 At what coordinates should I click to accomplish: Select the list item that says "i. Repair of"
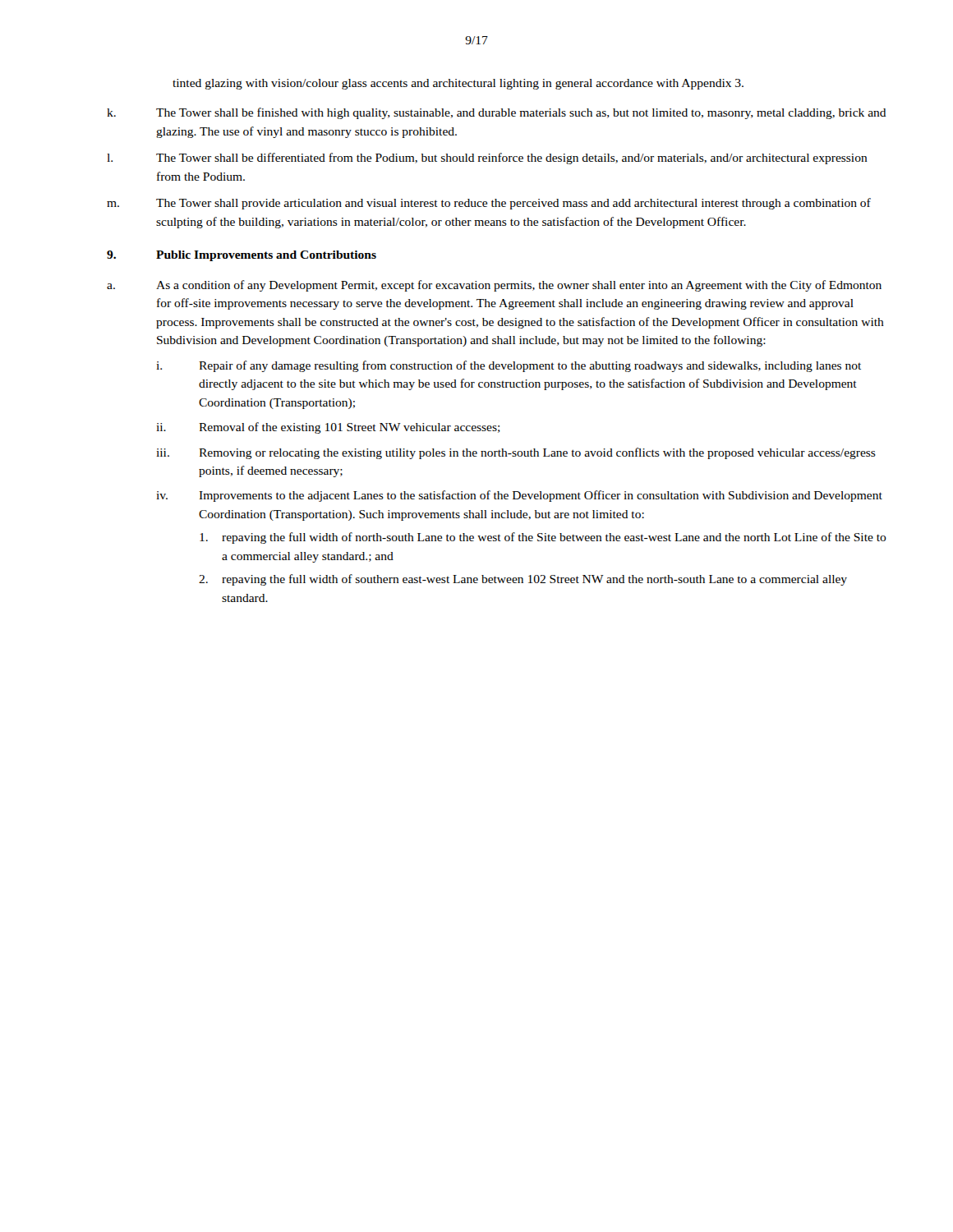pos(522,384)
